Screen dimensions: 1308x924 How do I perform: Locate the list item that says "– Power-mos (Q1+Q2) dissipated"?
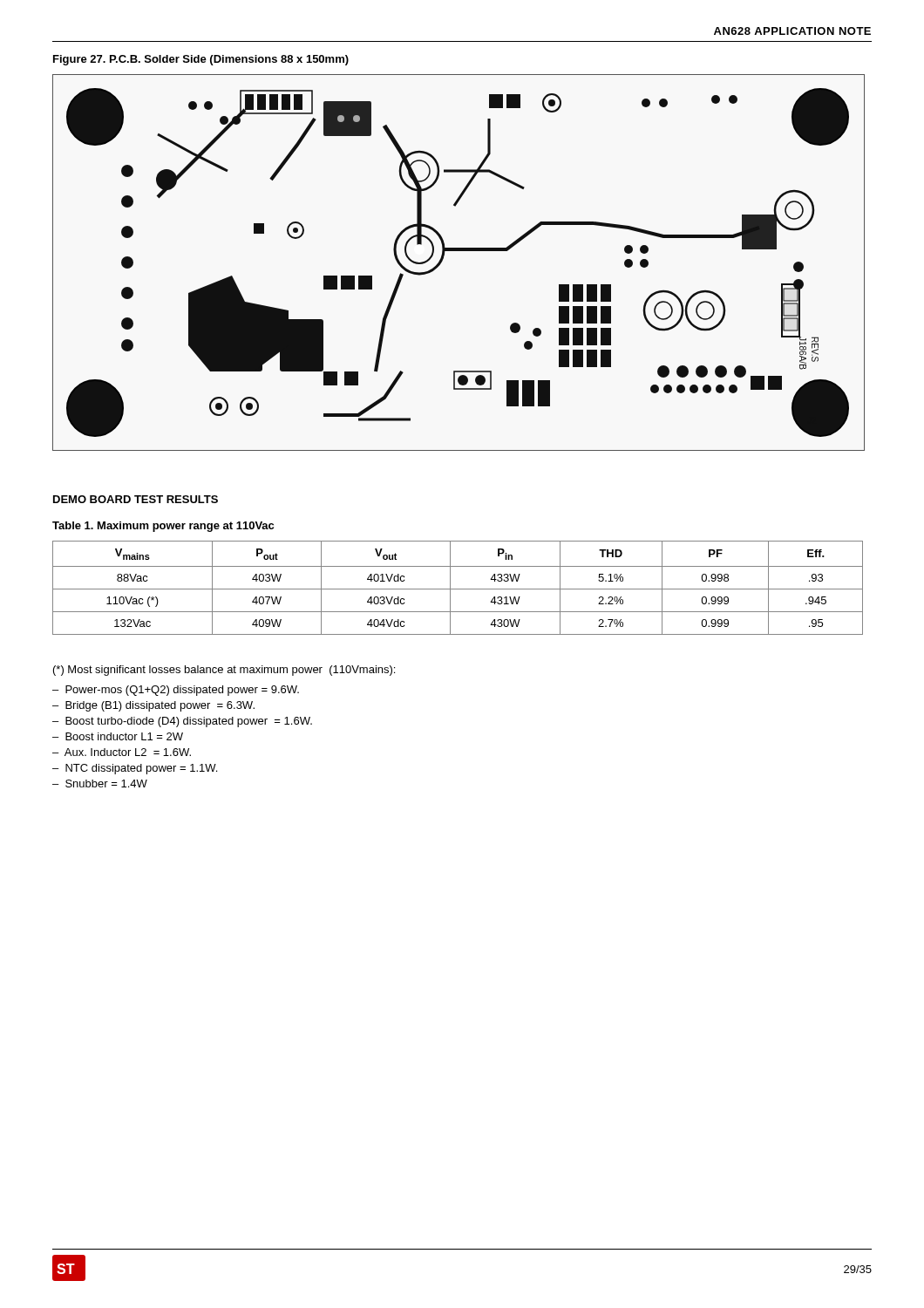[176, 689]
